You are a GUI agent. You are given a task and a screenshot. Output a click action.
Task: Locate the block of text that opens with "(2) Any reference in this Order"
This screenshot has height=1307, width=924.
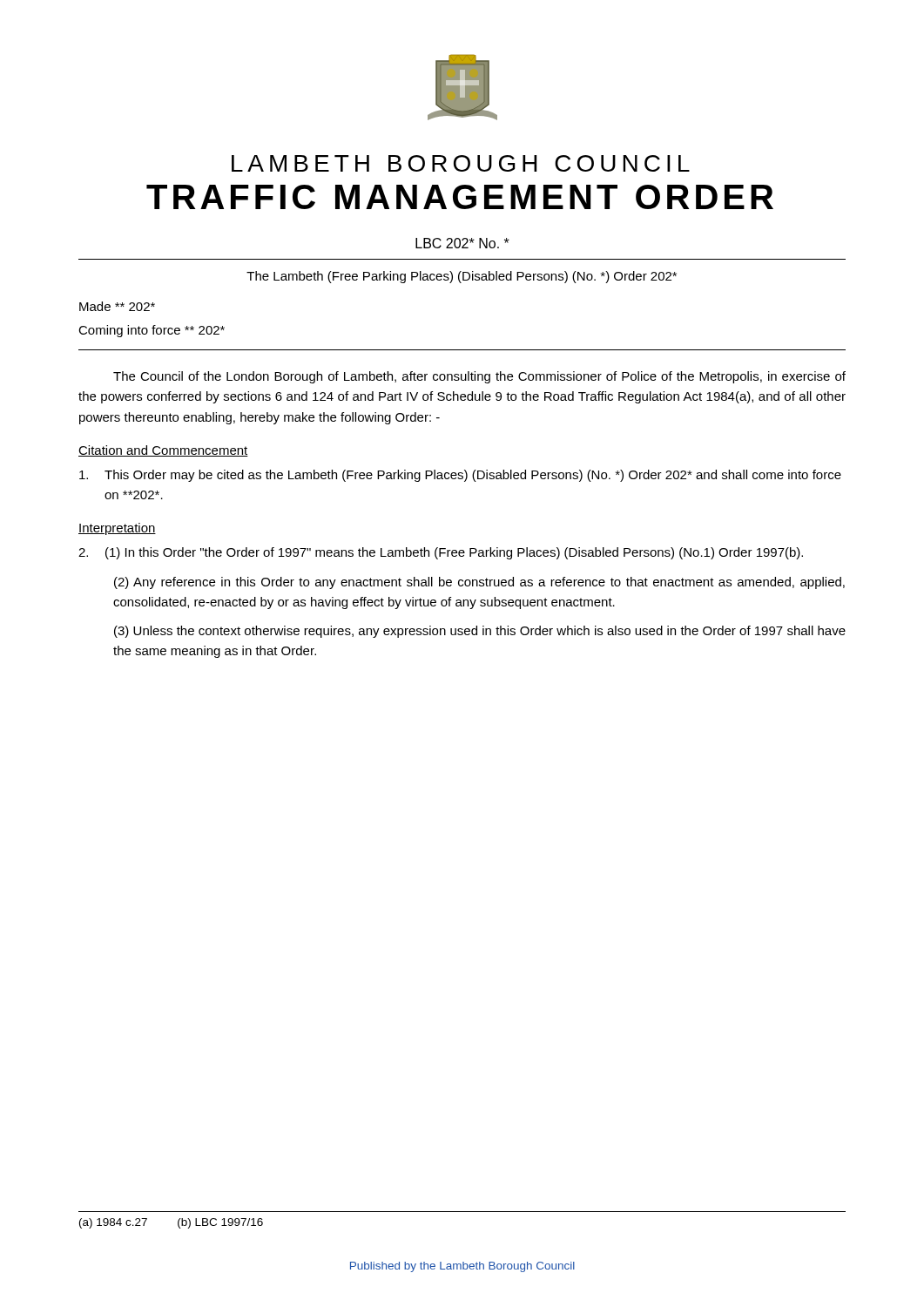479,591
